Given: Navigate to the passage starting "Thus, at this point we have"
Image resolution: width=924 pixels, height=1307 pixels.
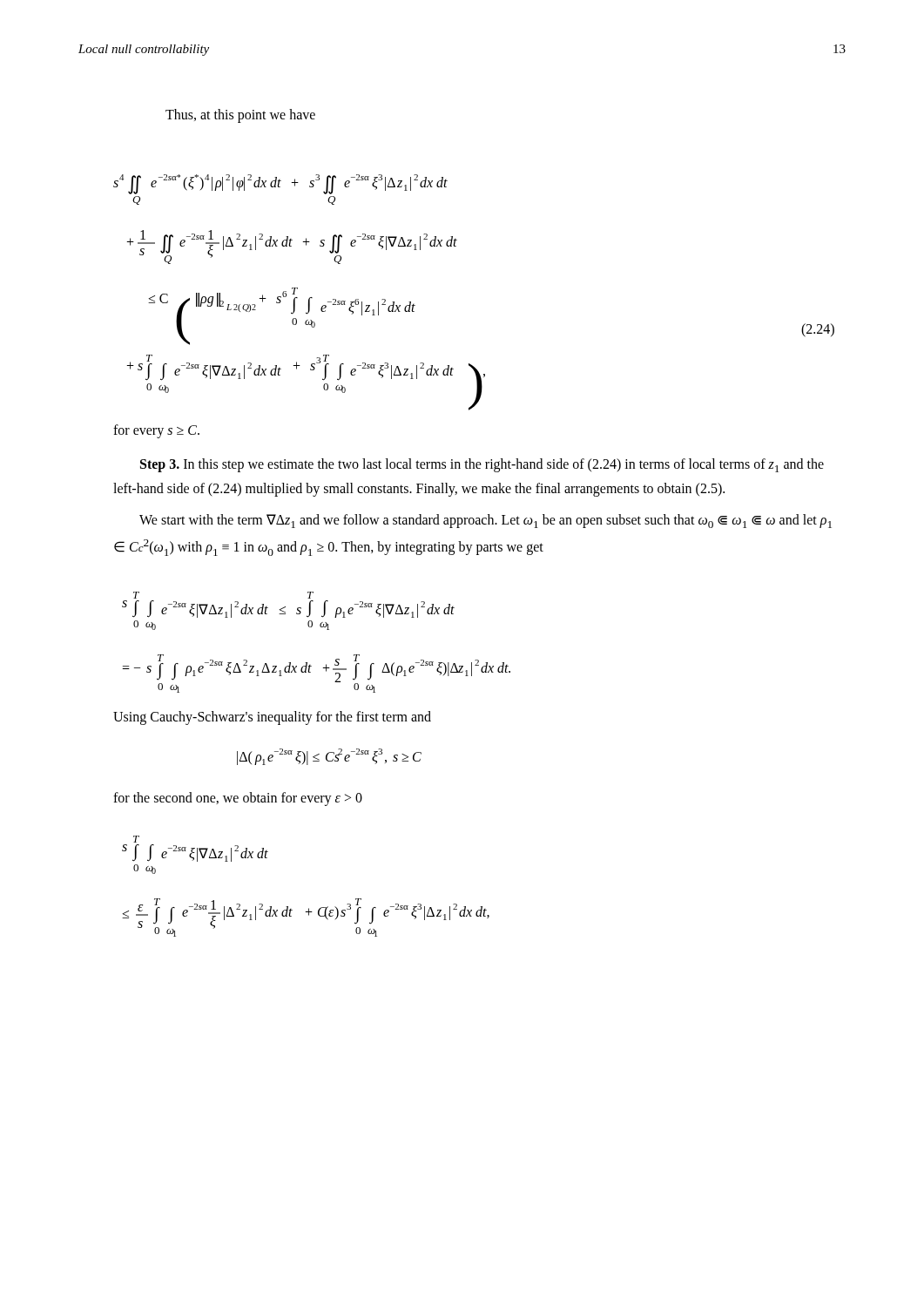Looking at the screenshot, I should 241,115.
